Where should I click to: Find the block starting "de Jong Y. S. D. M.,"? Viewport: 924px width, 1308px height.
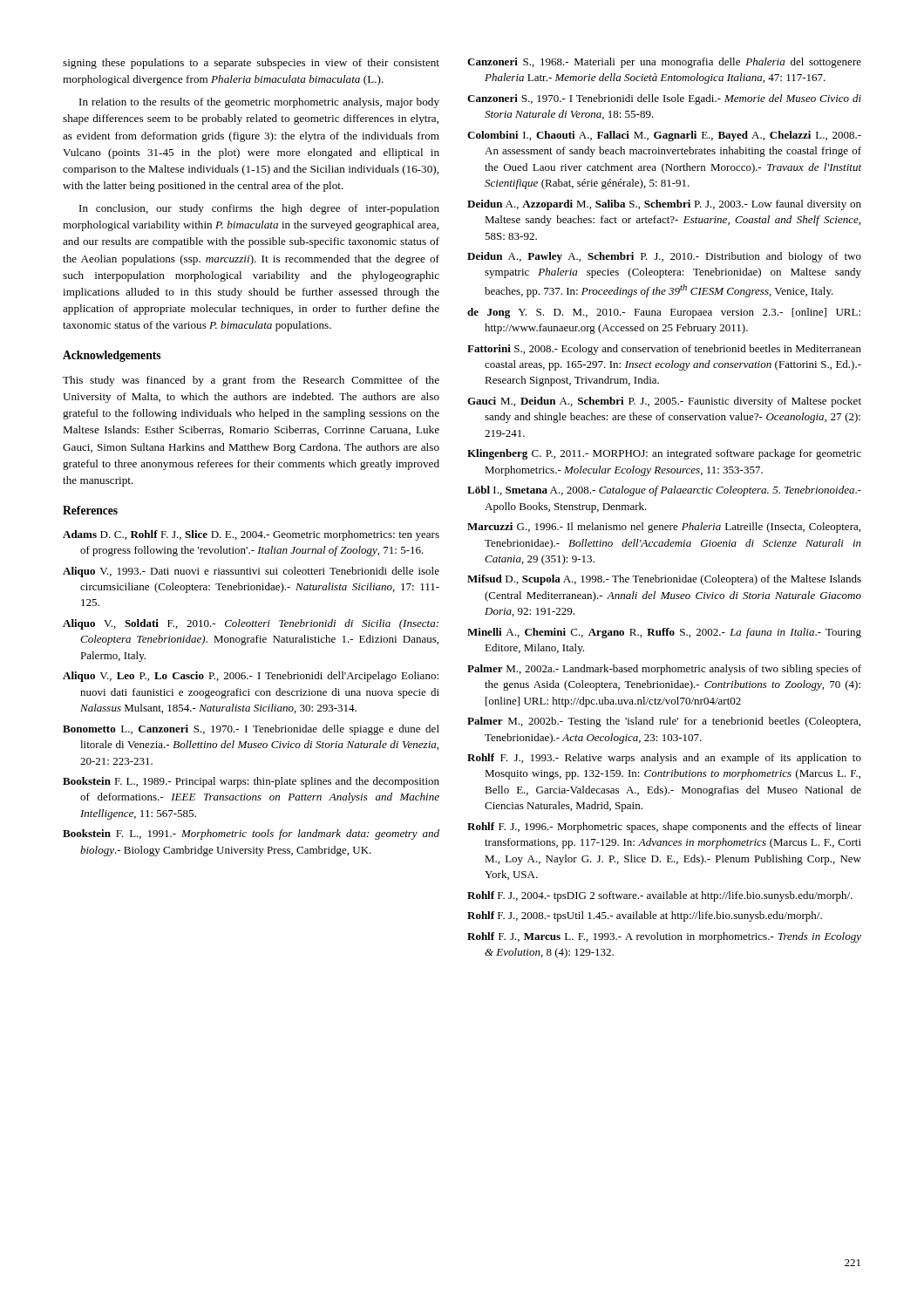pos(664,319)
